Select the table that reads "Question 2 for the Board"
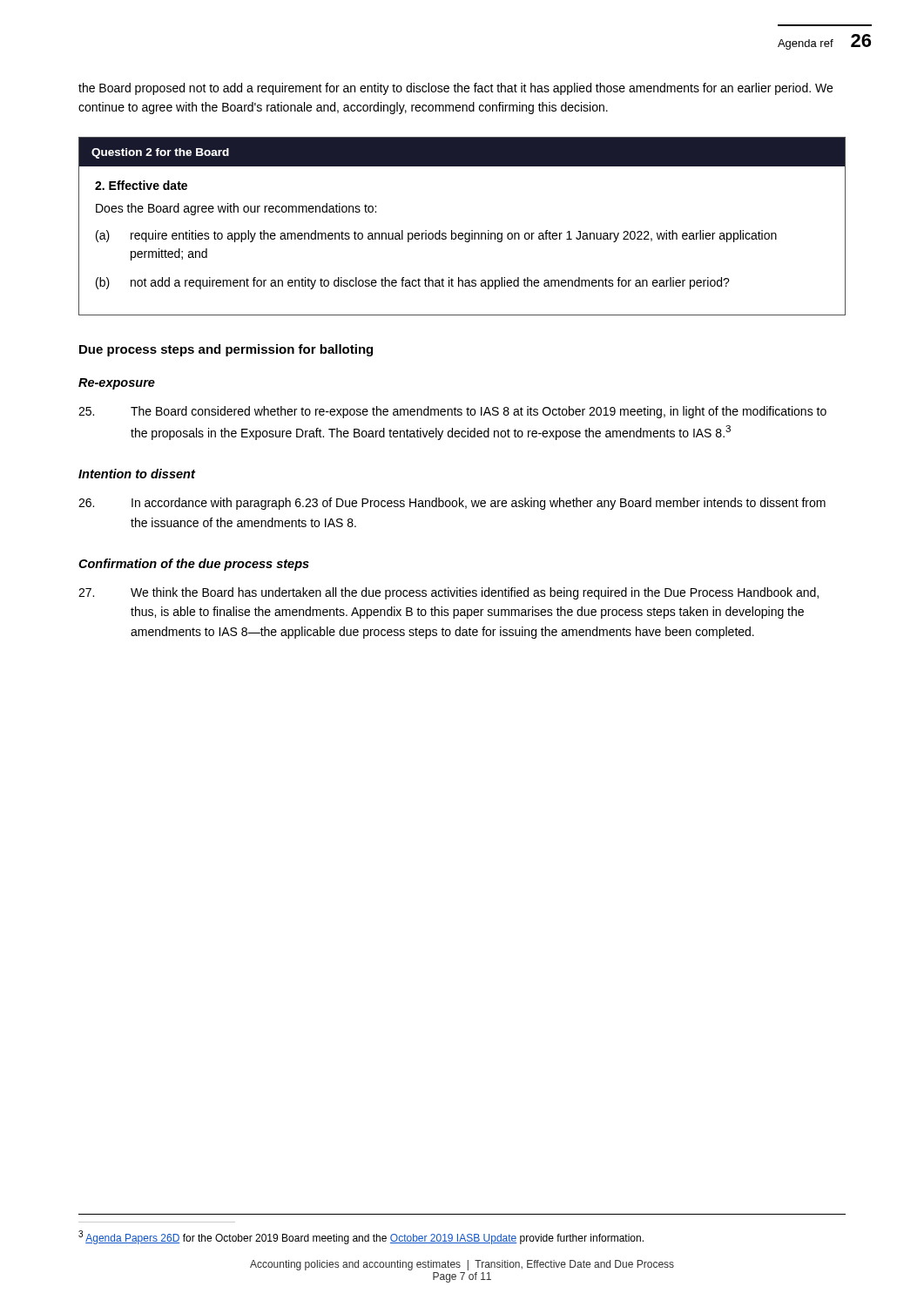The width and height of the screenshot is (924, 1307). pos(462,226)
